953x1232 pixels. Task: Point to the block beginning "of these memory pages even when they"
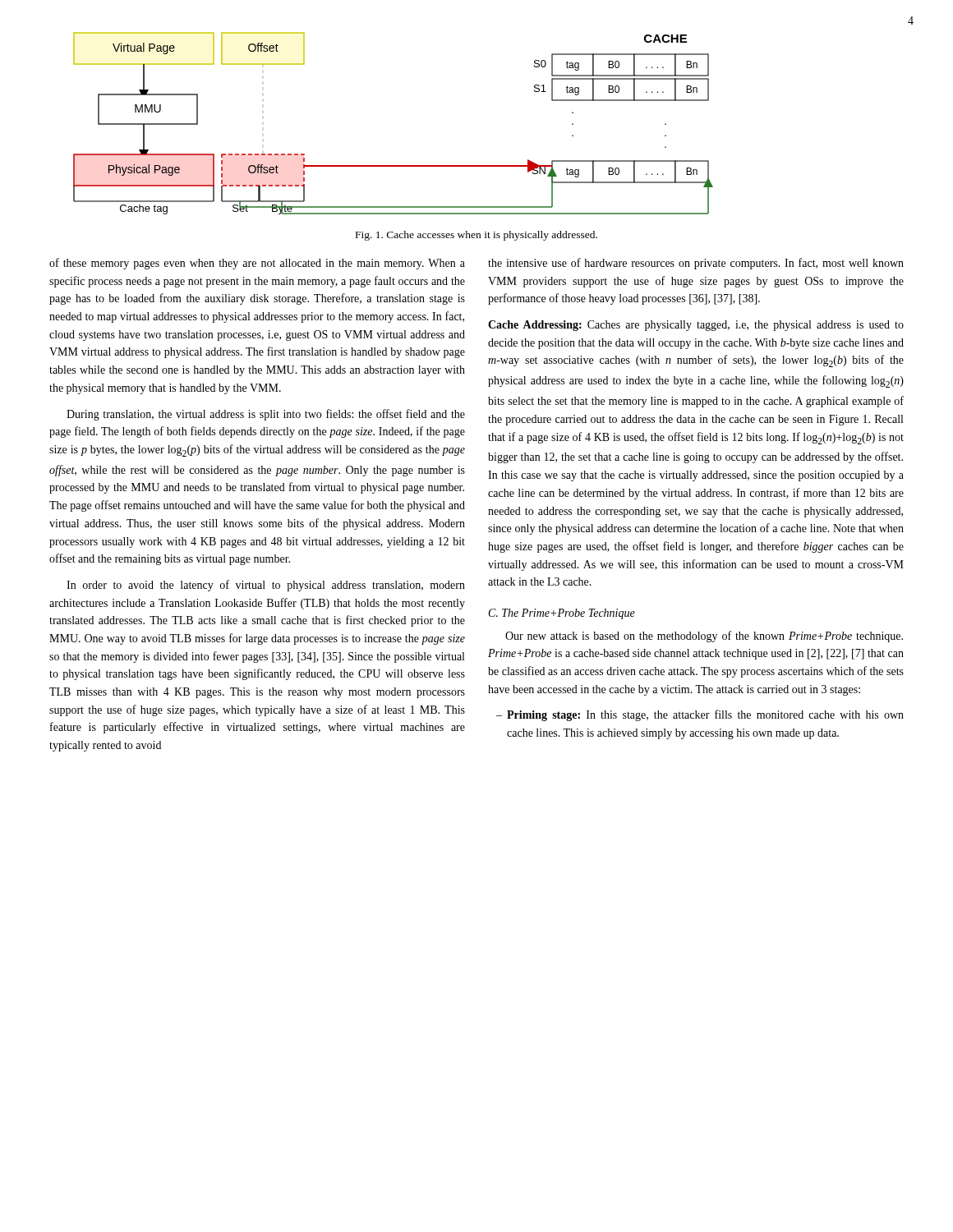click(257, 326)
